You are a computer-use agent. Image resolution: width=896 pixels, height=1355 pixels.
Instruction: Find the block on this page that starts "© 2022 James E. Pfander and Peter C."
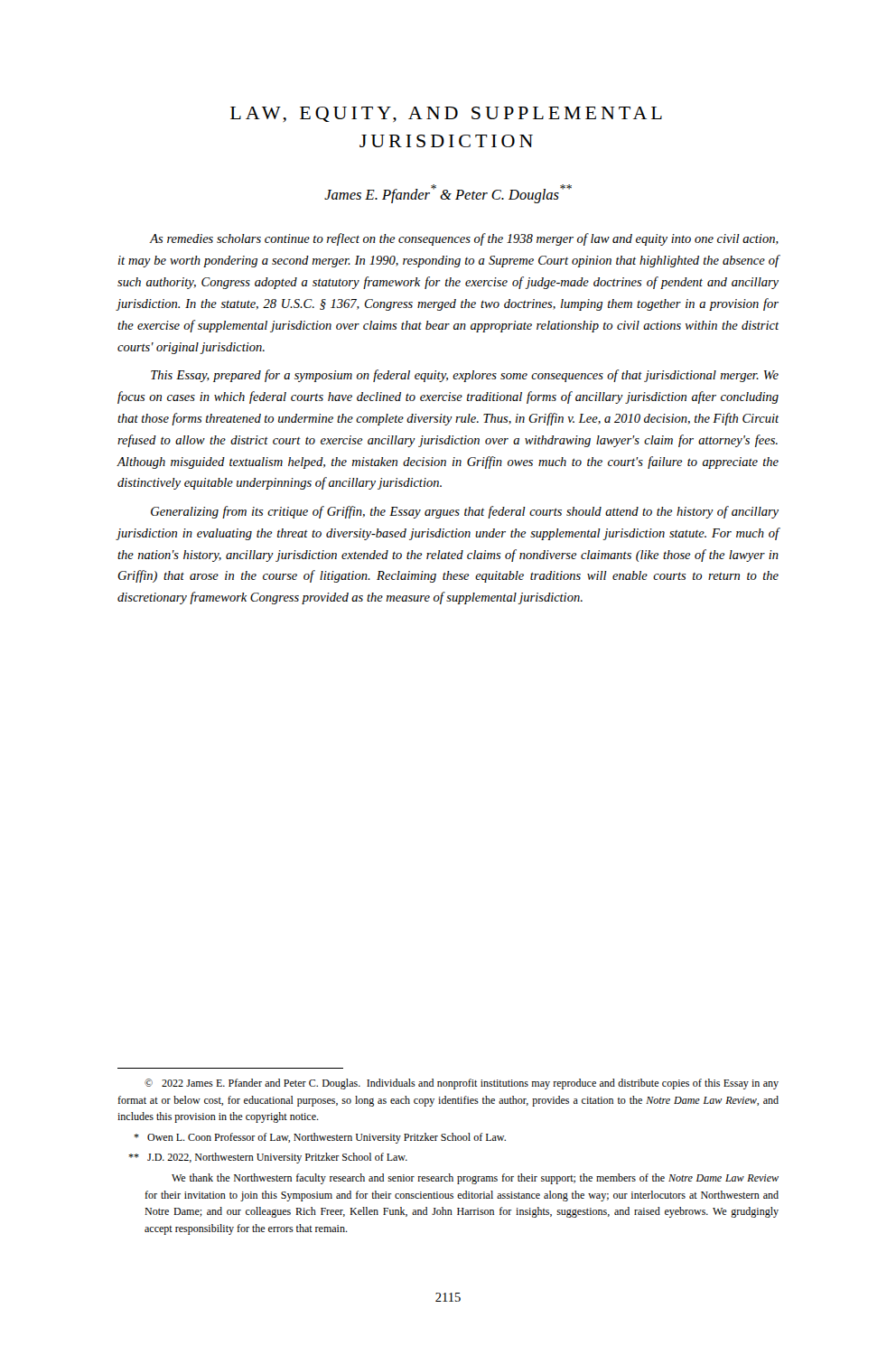coord(462,1084)
